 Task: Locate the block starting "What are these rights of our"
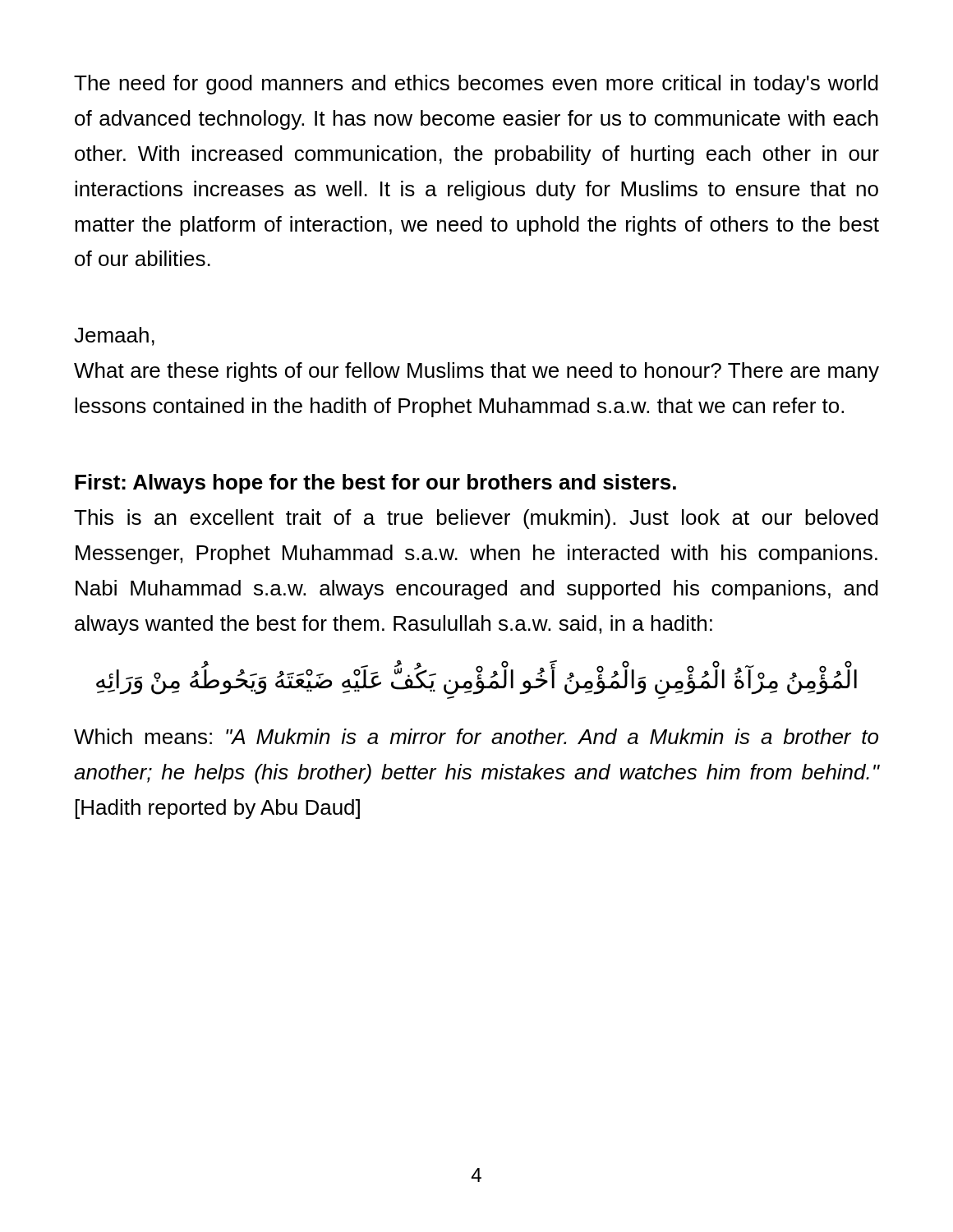(476, 388)
